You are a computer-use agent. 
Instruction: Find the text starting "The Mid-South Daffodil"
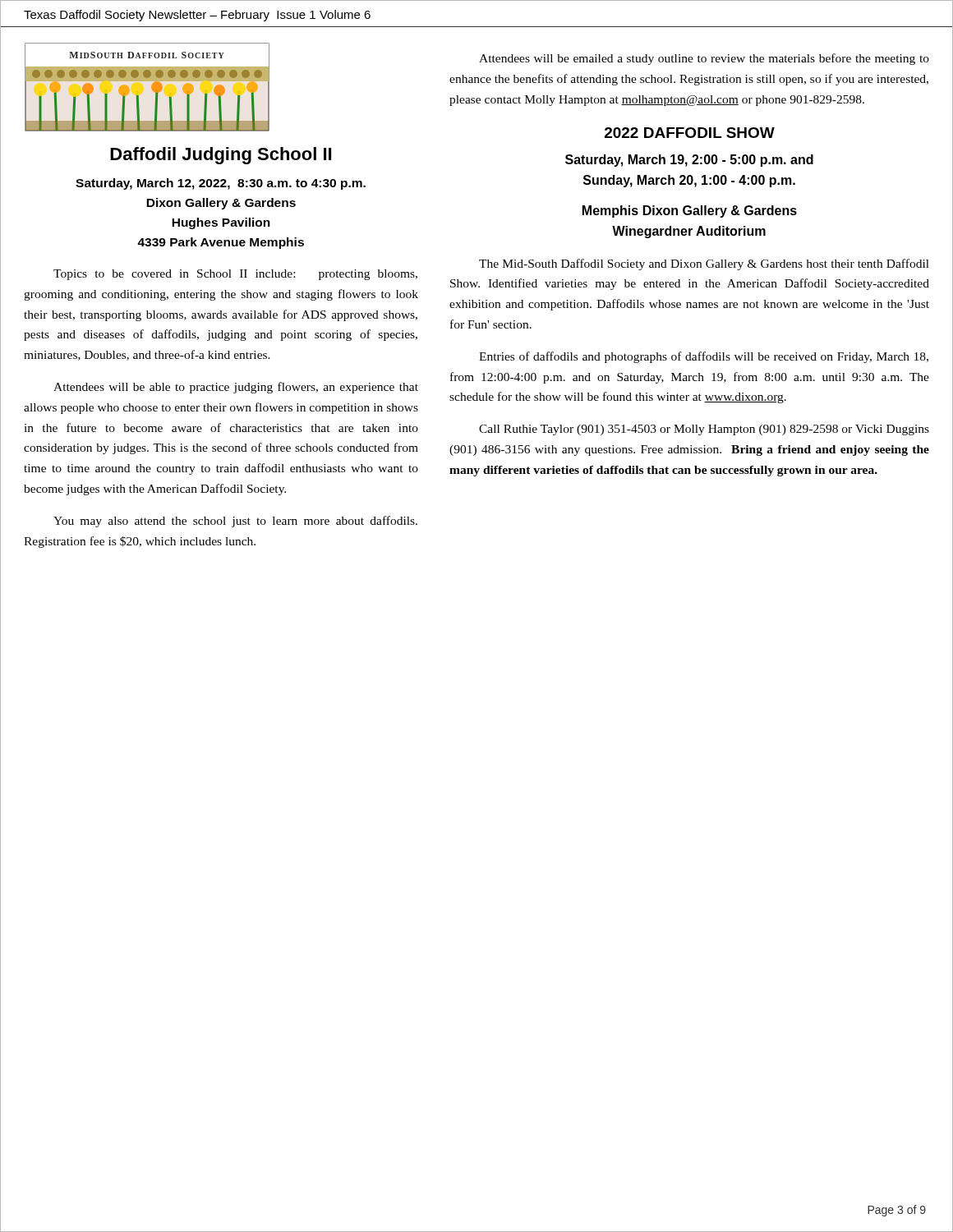pos(689,293)
